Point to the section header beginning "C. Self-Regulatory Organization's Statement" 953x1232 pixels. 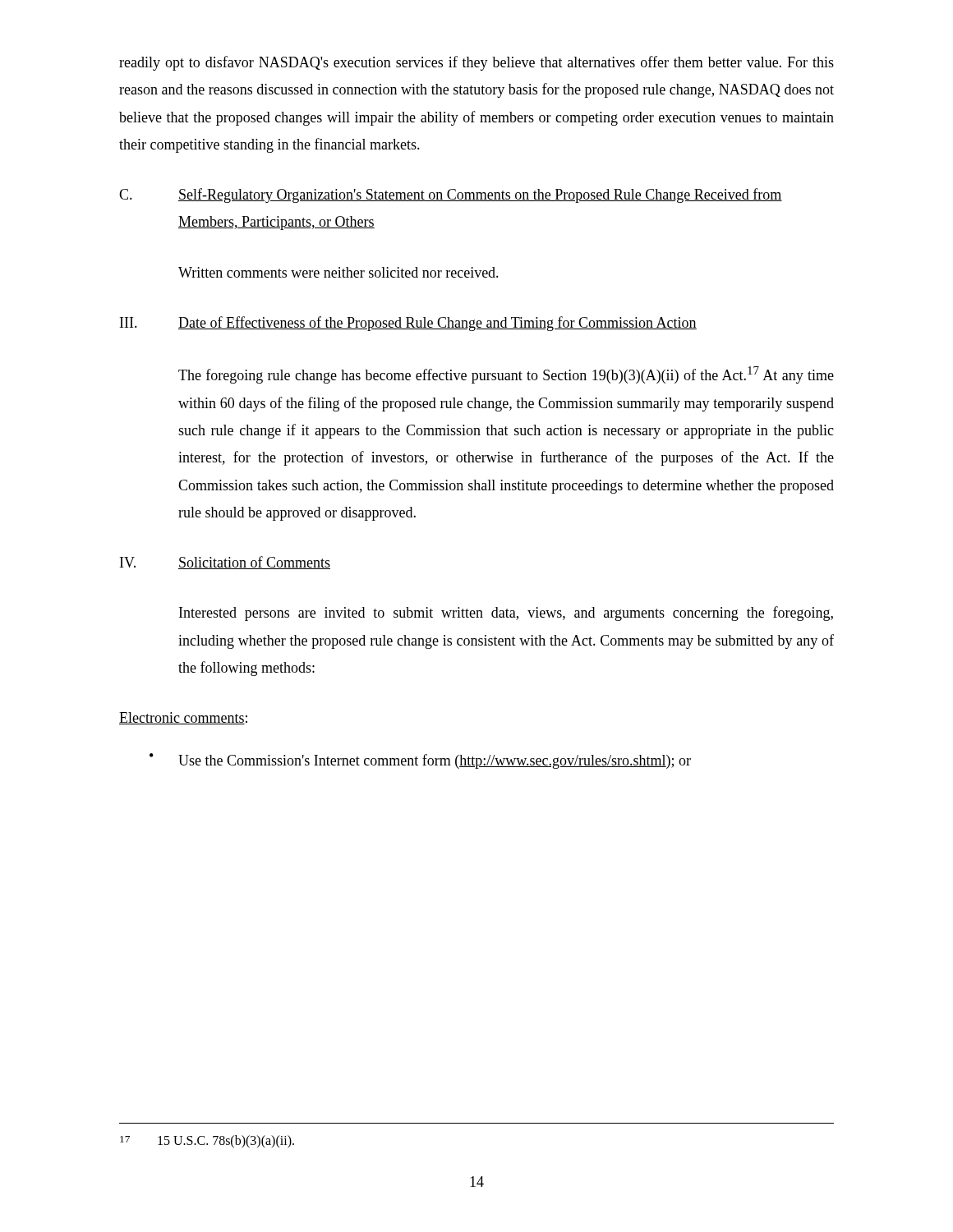(476, 209)
